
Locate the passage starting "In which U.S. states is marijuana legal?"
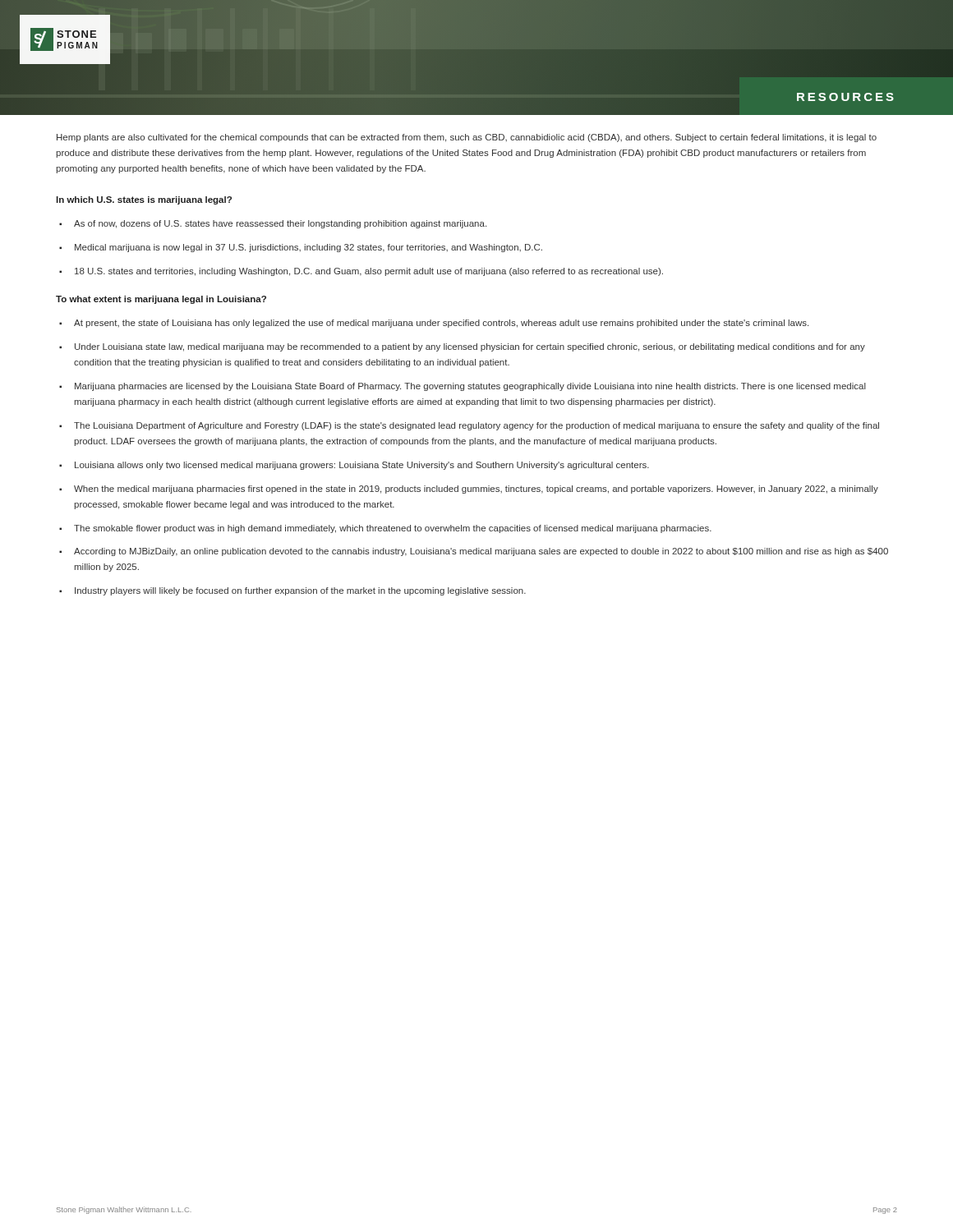144,199
